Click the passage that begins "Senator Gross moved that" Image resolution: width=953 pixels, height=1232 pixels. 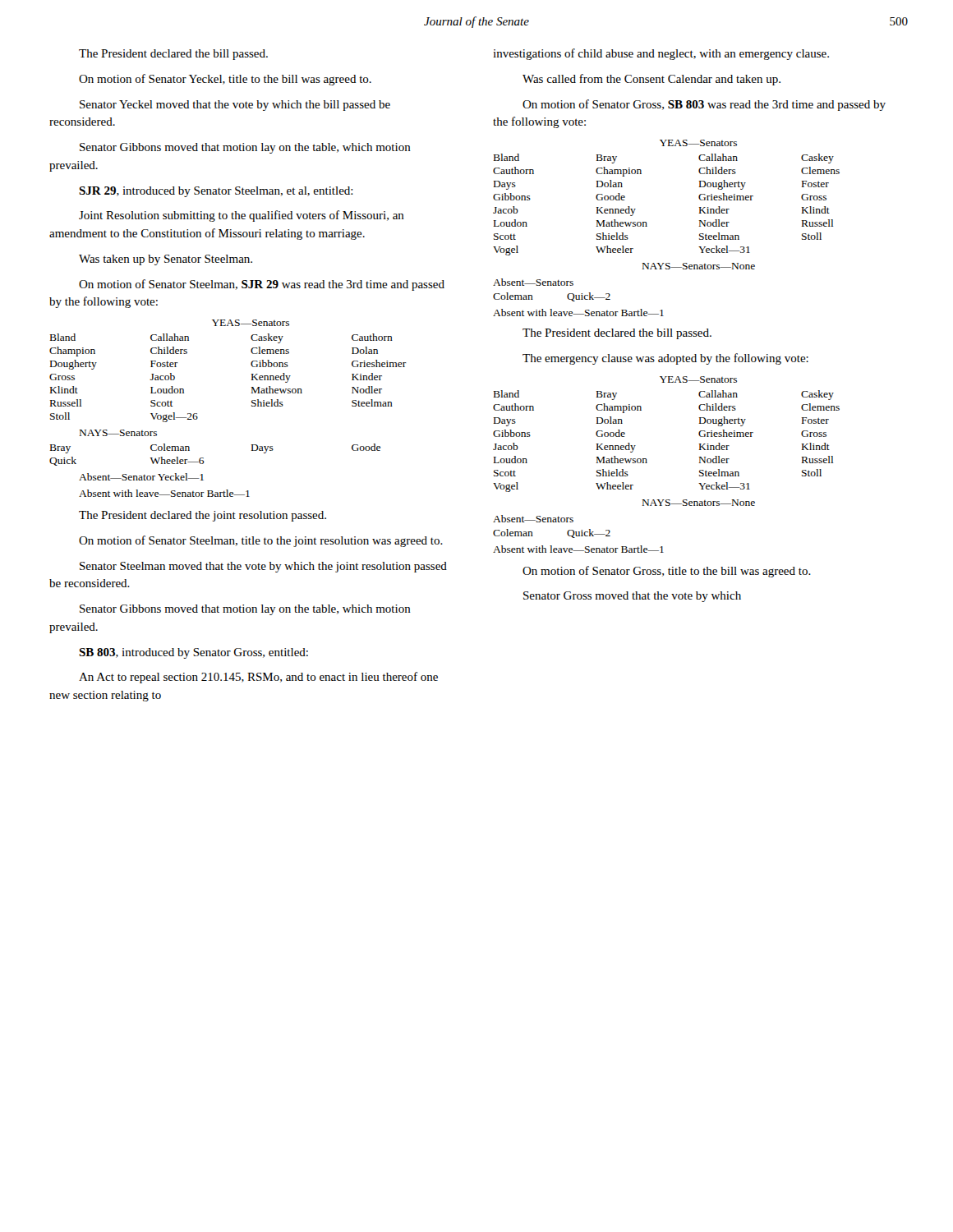click(632, 596)
